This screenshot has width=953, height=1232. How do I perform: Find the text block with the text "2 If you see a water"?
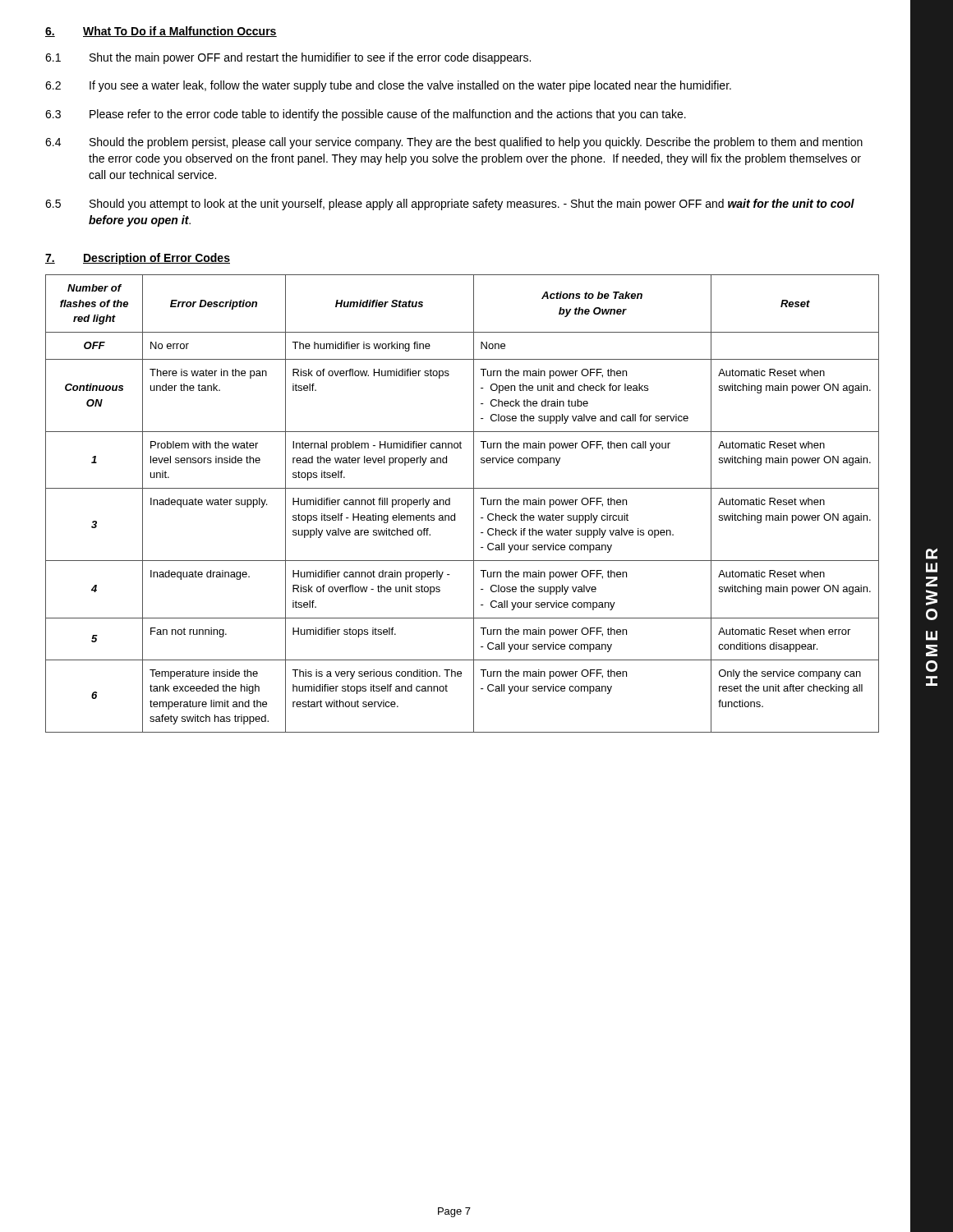pyautogui.click(x=462, y=86)
